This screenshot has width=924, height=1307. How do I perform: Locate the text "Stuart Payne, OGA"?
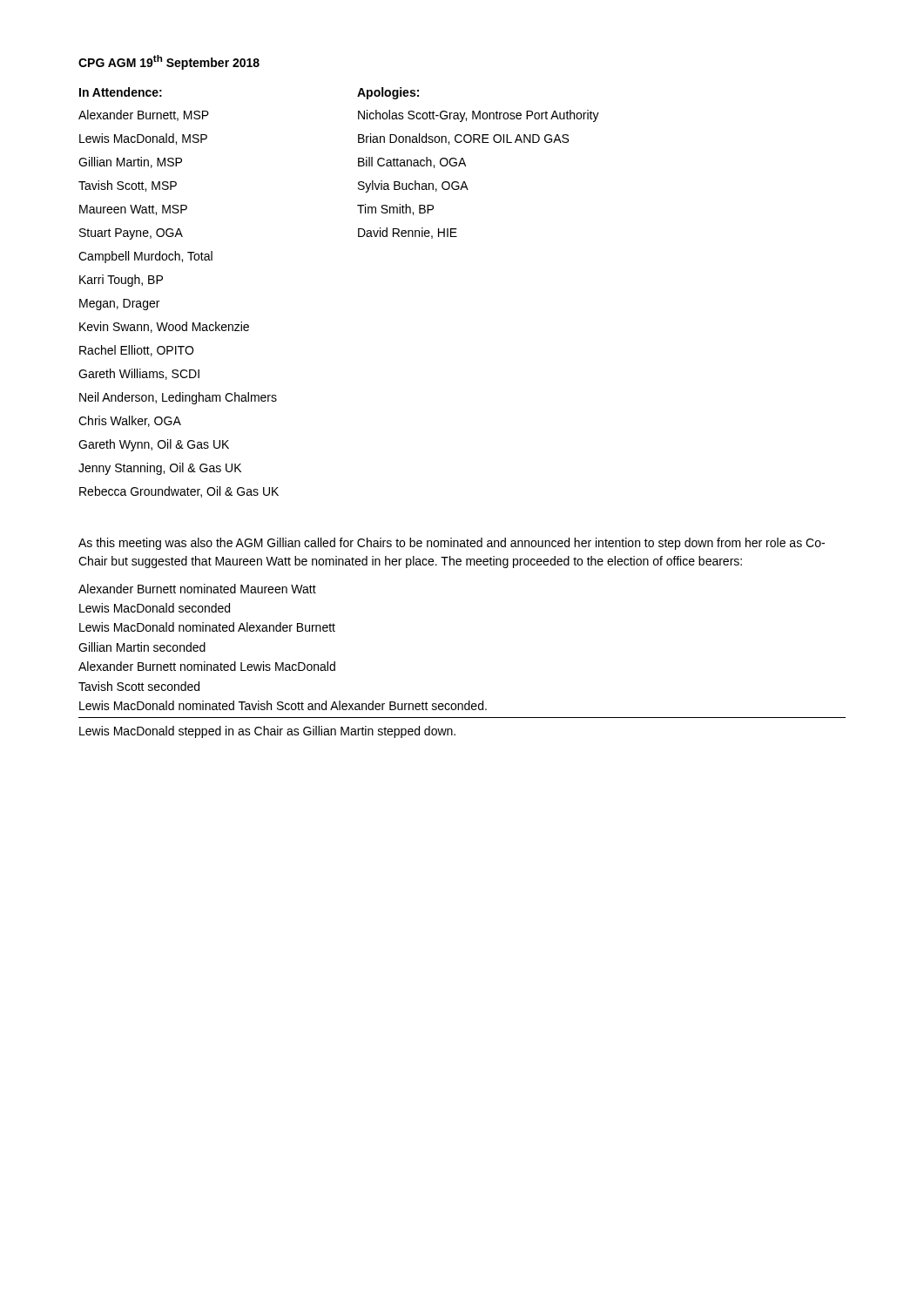[131, 232]
